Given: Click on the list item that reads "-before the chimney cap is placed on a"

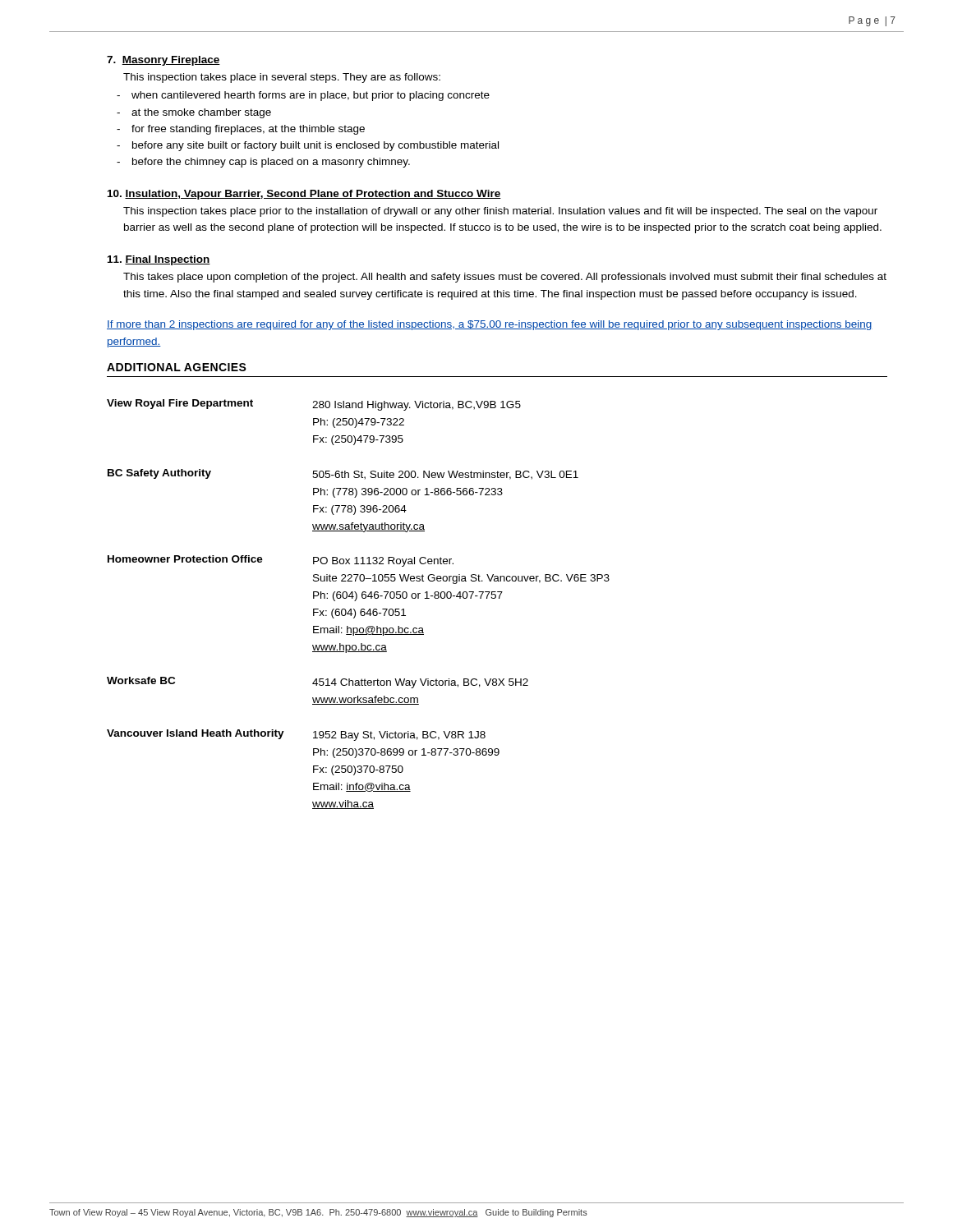Looking at the screenshot, I should pyautogui.click(x=271, y=162).
